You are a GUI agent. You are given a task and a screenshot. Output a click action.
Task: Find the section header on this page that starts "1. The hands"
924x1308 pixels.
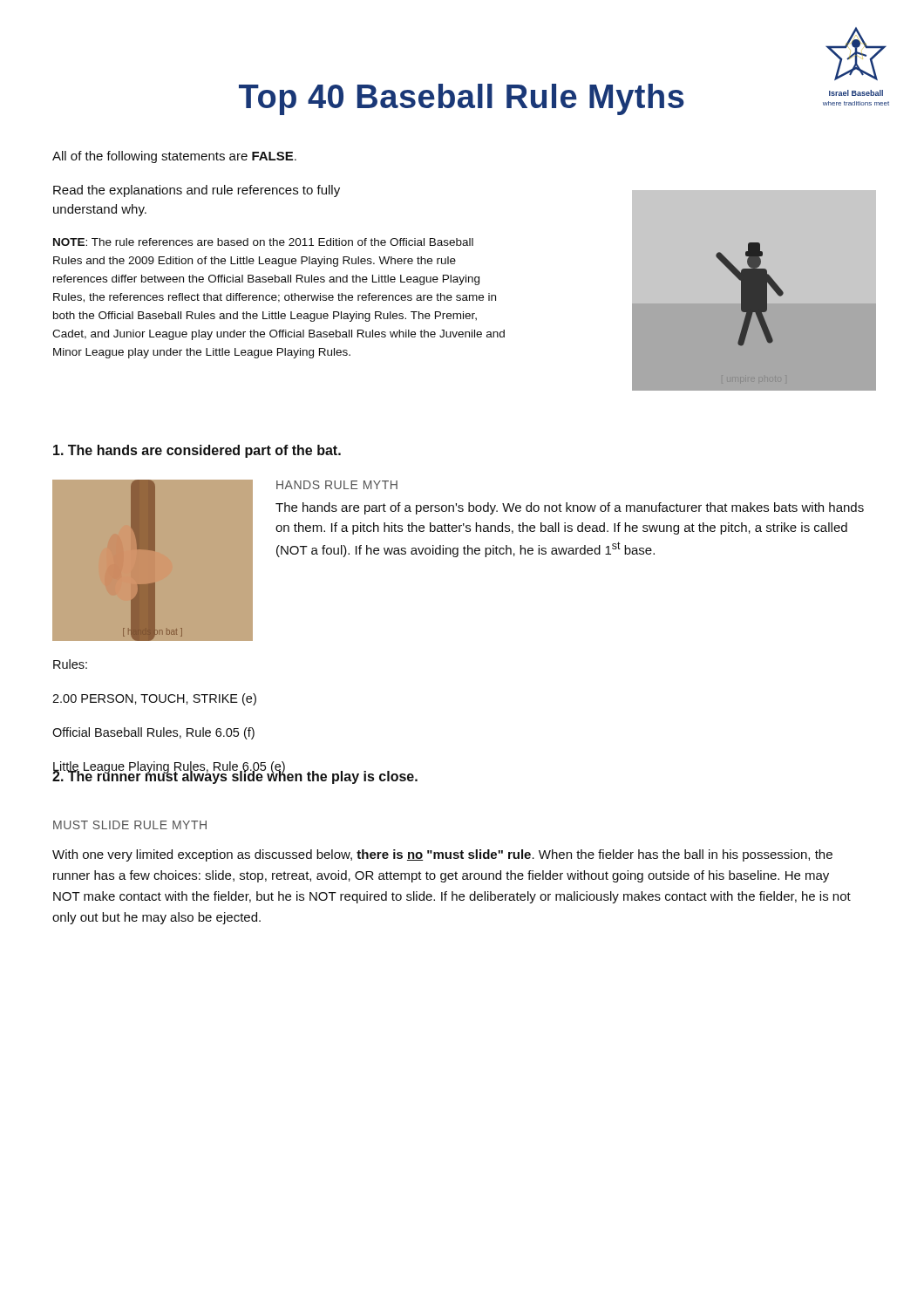coord(197,451)
